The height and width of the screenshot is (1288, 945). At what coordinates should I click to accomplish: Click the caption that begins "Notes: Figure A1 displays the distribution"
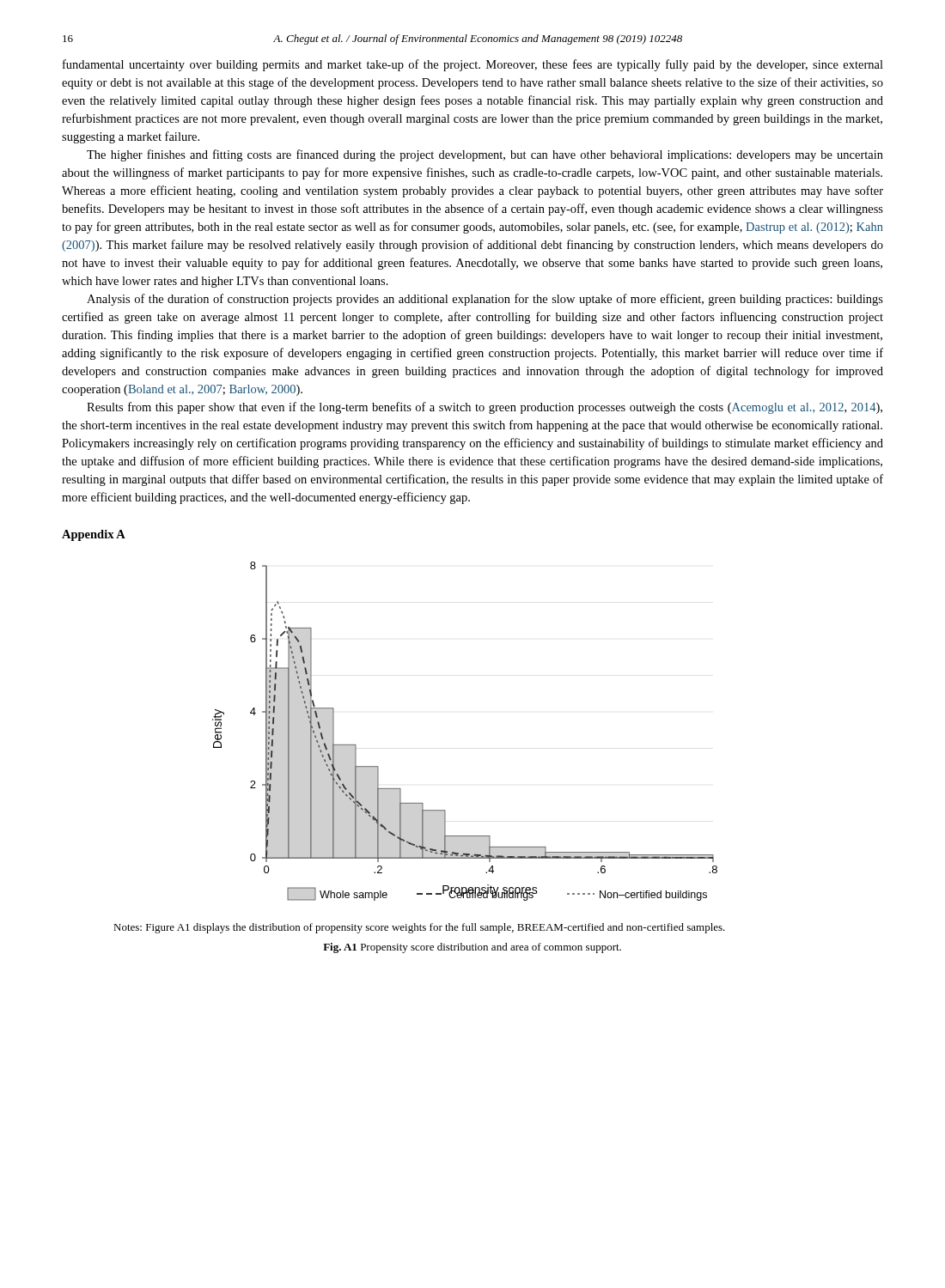pyautogui.click(x=419, y=927)
